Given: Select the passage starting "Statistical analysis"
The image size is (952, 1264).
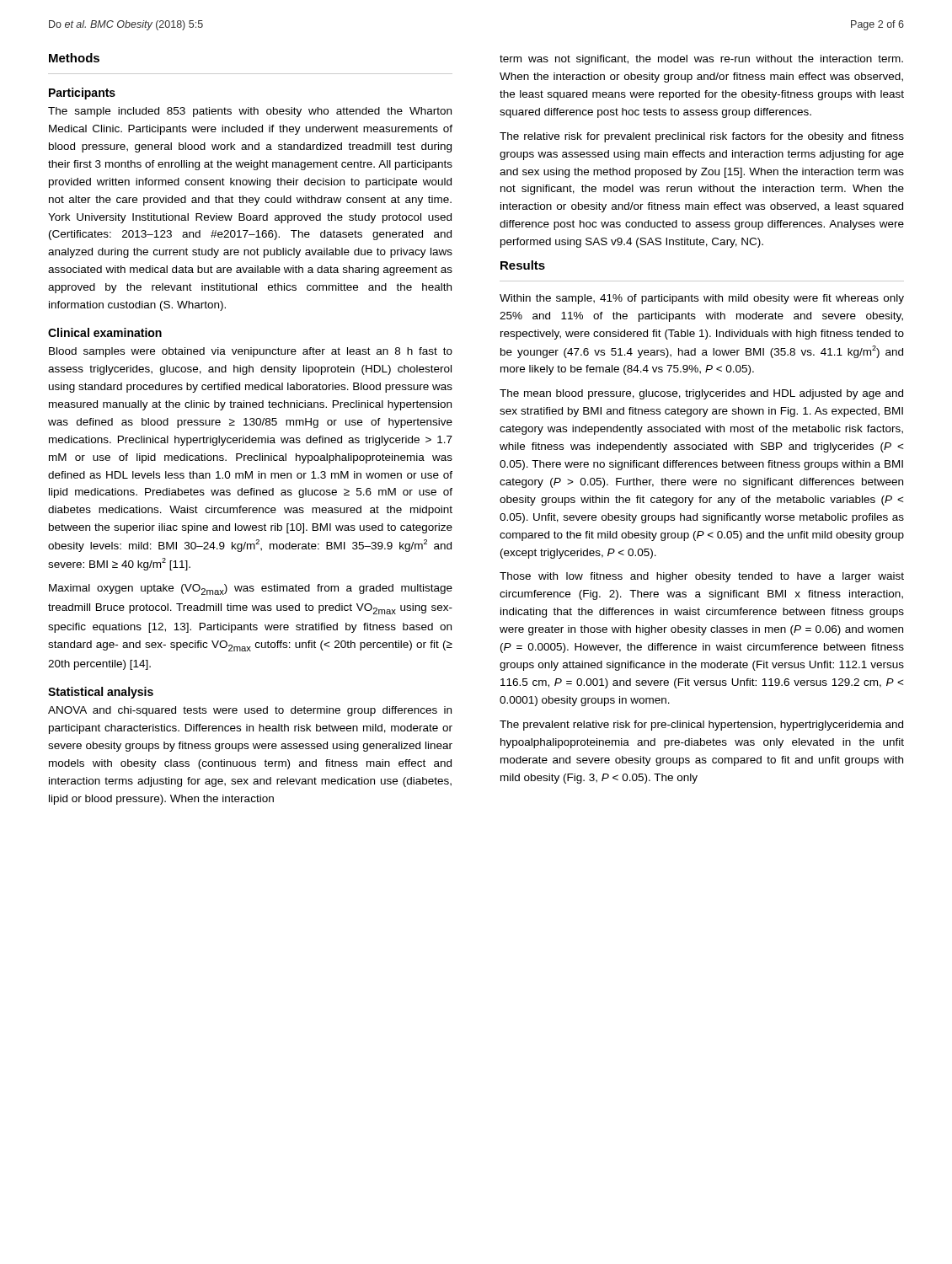Looking at the screenshot, I should (101, 693).
